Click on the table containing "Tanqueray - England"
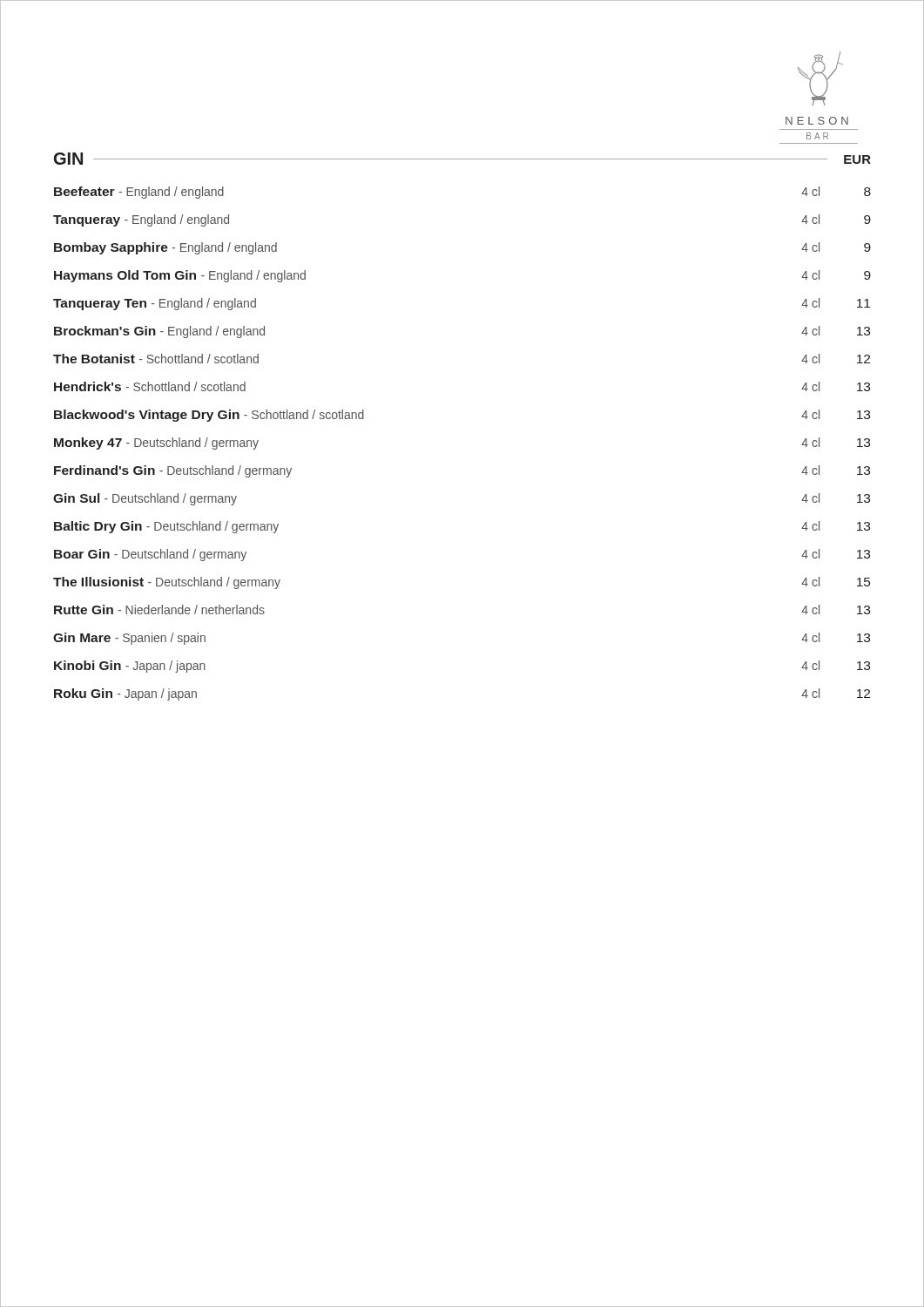This screenshot has width=924, height=1307. [x=462, y=443]
